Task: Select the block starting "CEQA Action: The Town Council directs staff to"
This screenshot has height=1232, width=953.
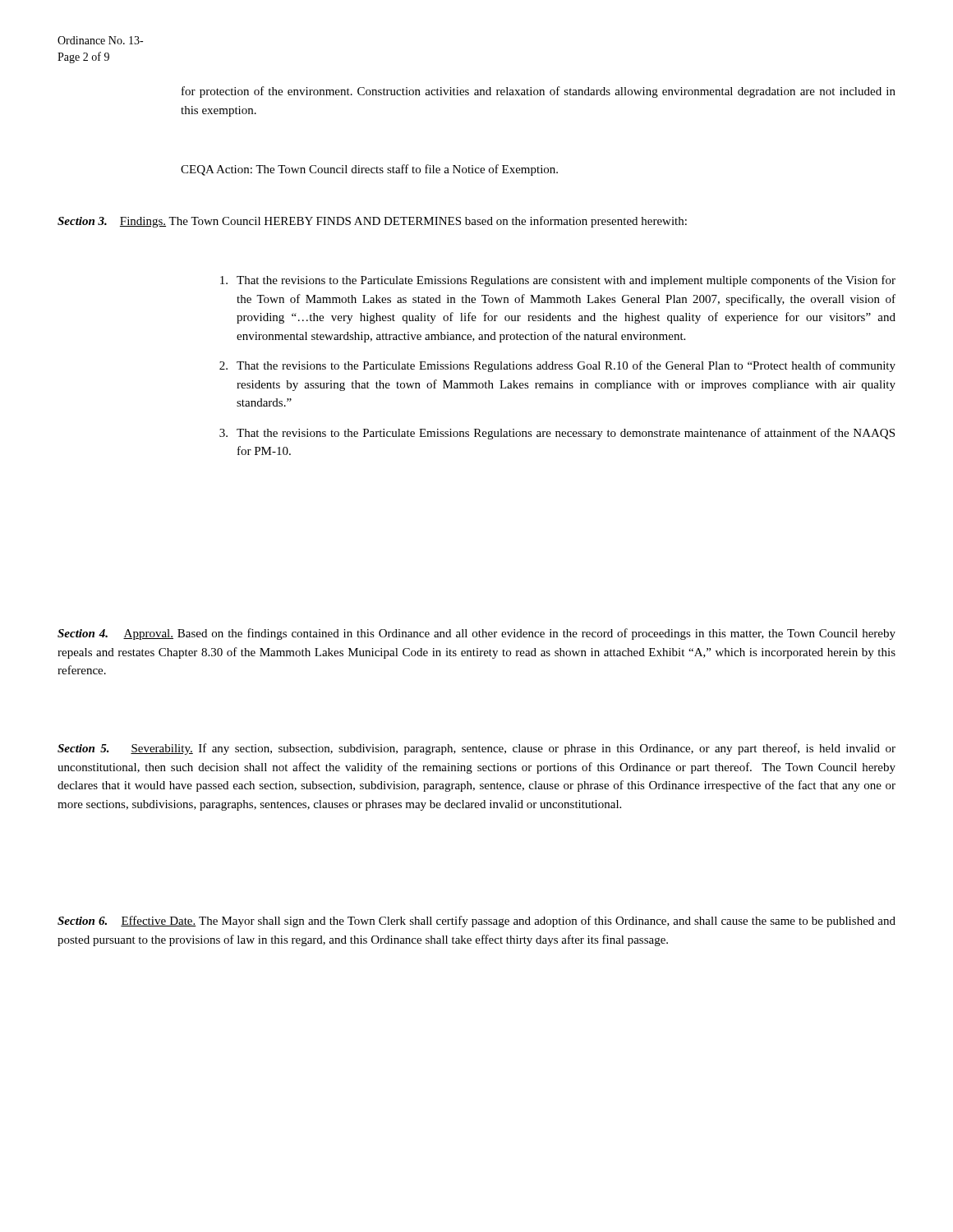Action: point(538,169)
